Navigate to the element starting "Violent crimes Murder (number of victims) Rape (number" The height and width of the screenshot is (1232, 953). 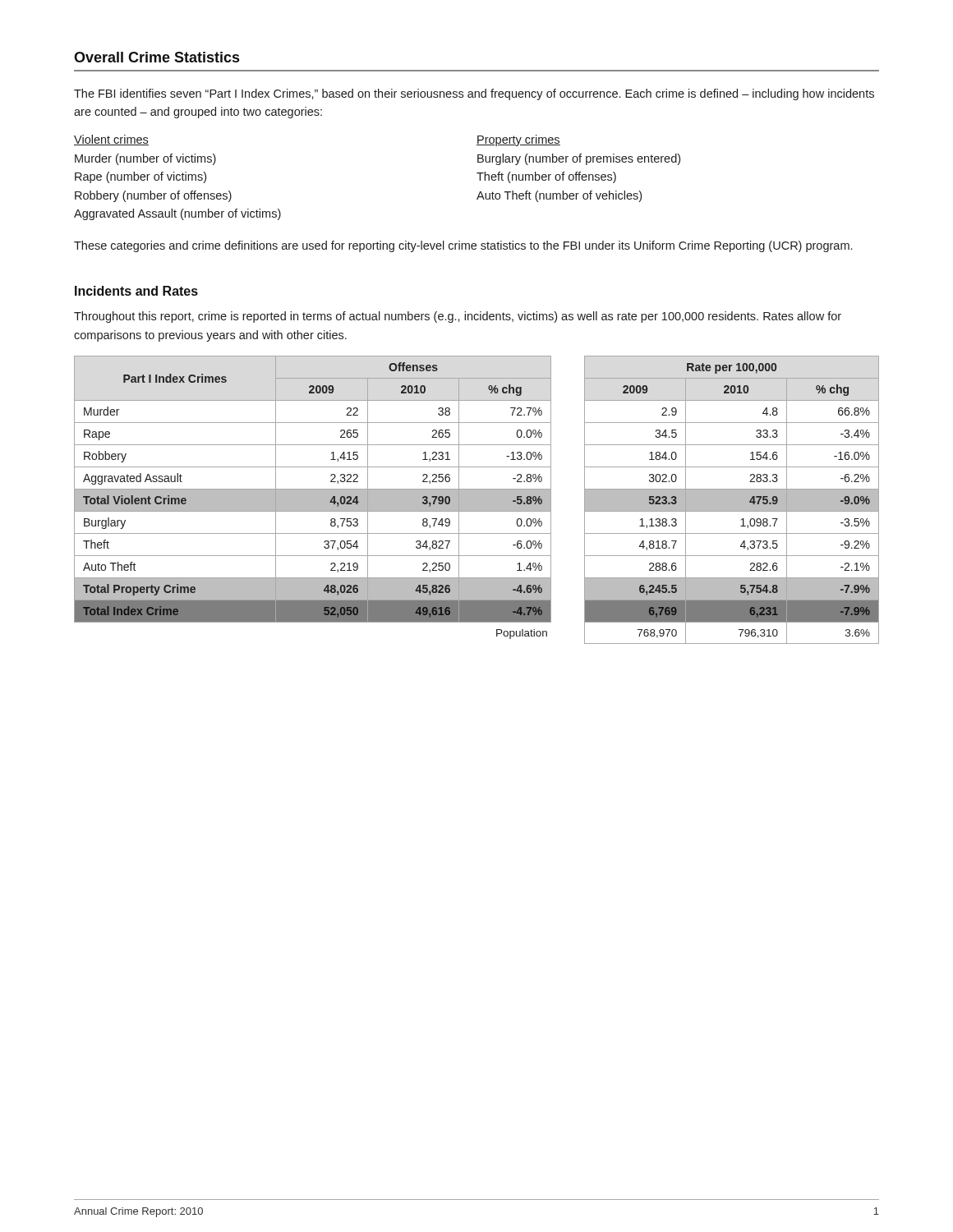(x=111, y=140)
